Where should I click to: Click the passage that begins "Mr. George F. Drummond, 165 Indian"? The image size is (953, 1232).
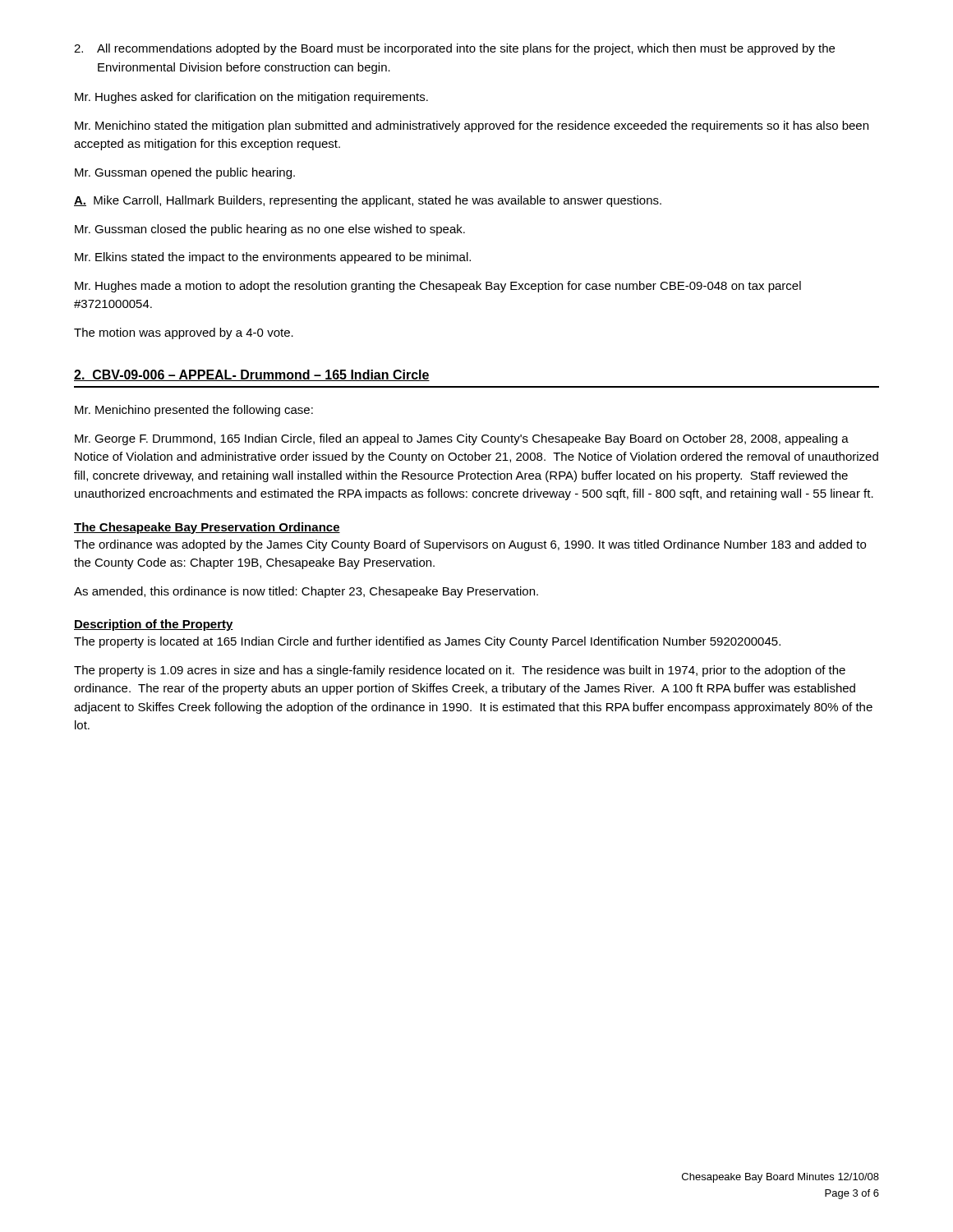(x=476, y=466)
